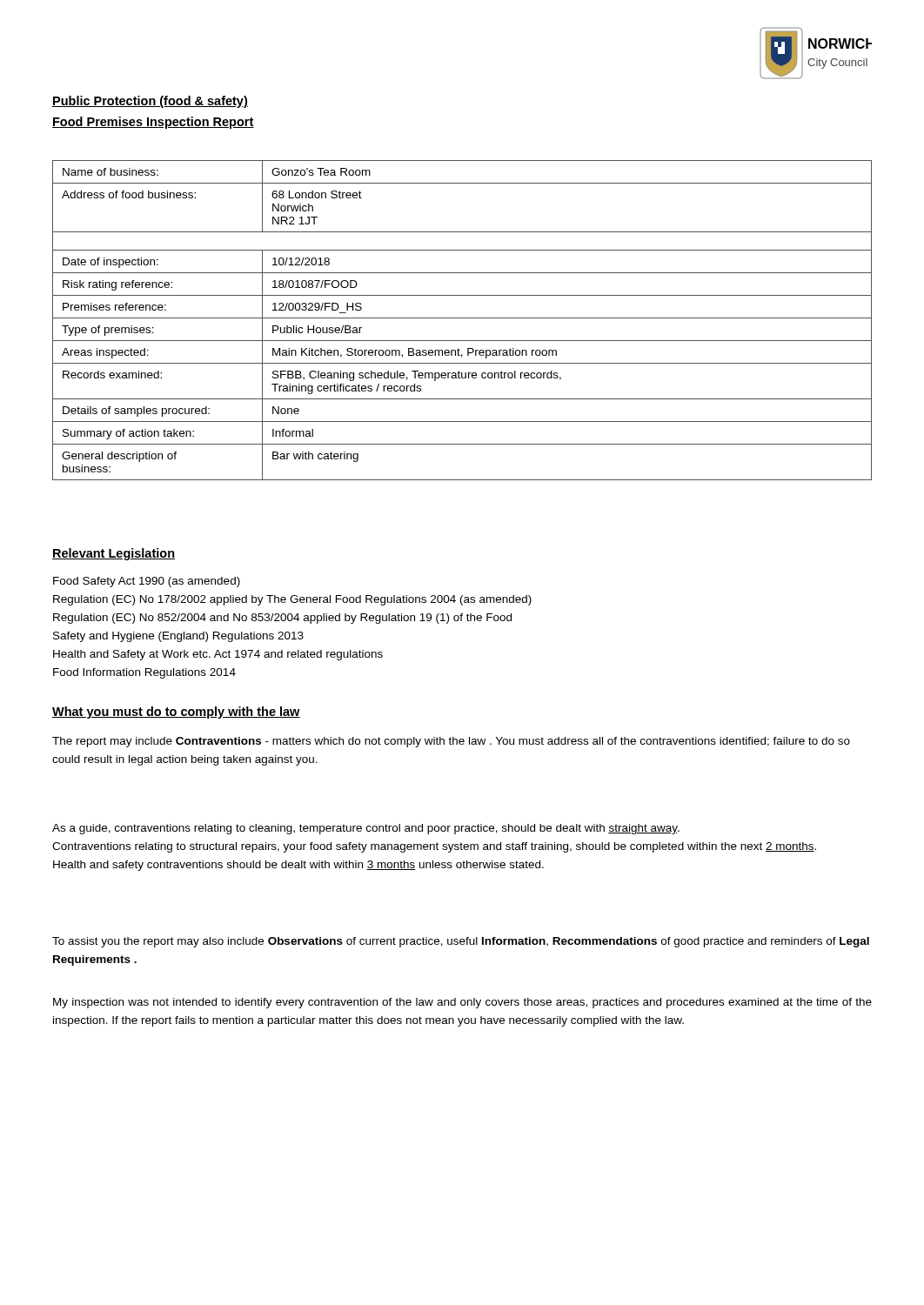Locate the block of text that opens with "Food Safety Act 1990 (as"
Image resolution: width=924 pixels, height=1305 pixels.
292,626
